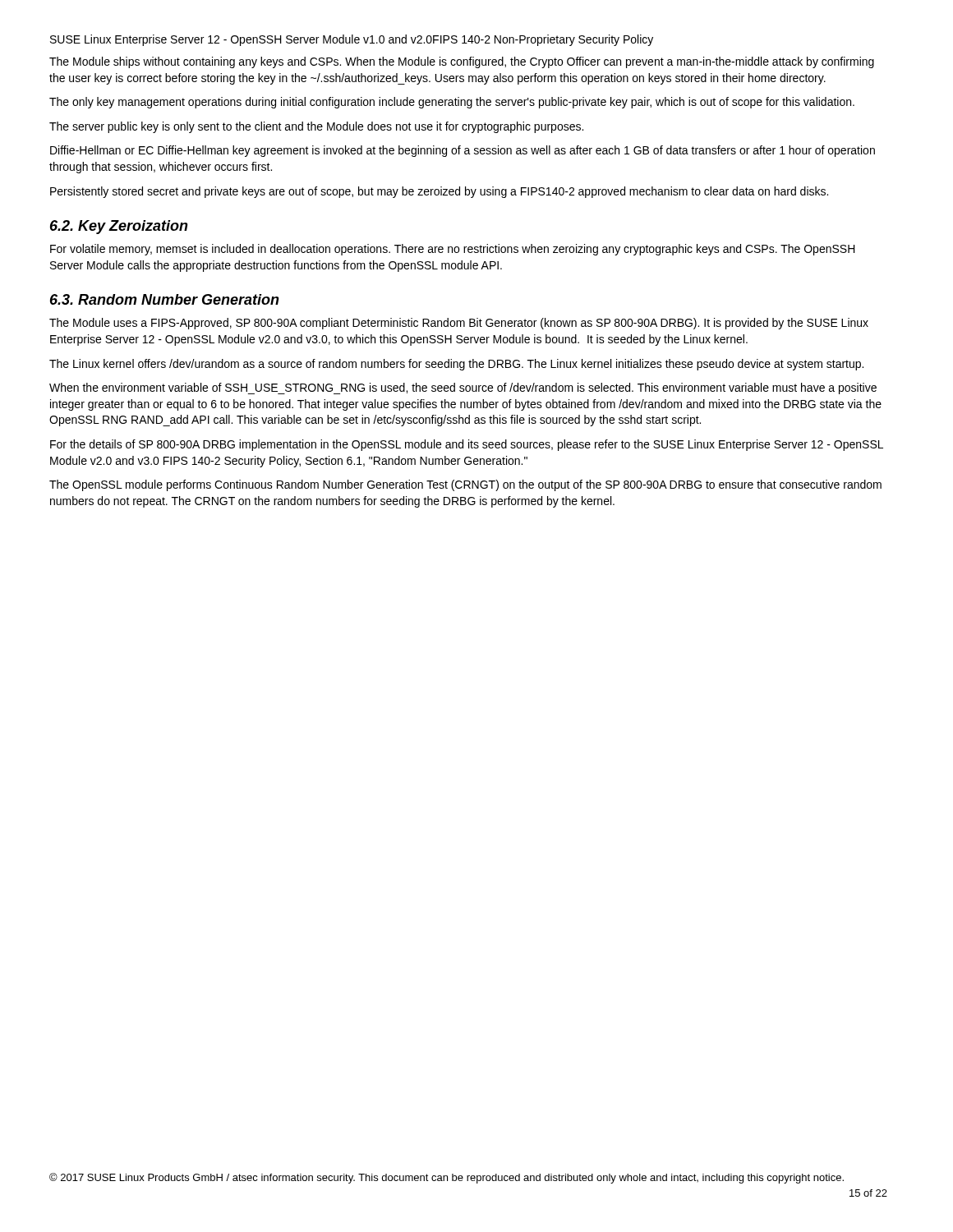
Task: Find the text block with the text "The Module uses a FIPS-Approved, SP 800-90A"
Action: point(459,331)
